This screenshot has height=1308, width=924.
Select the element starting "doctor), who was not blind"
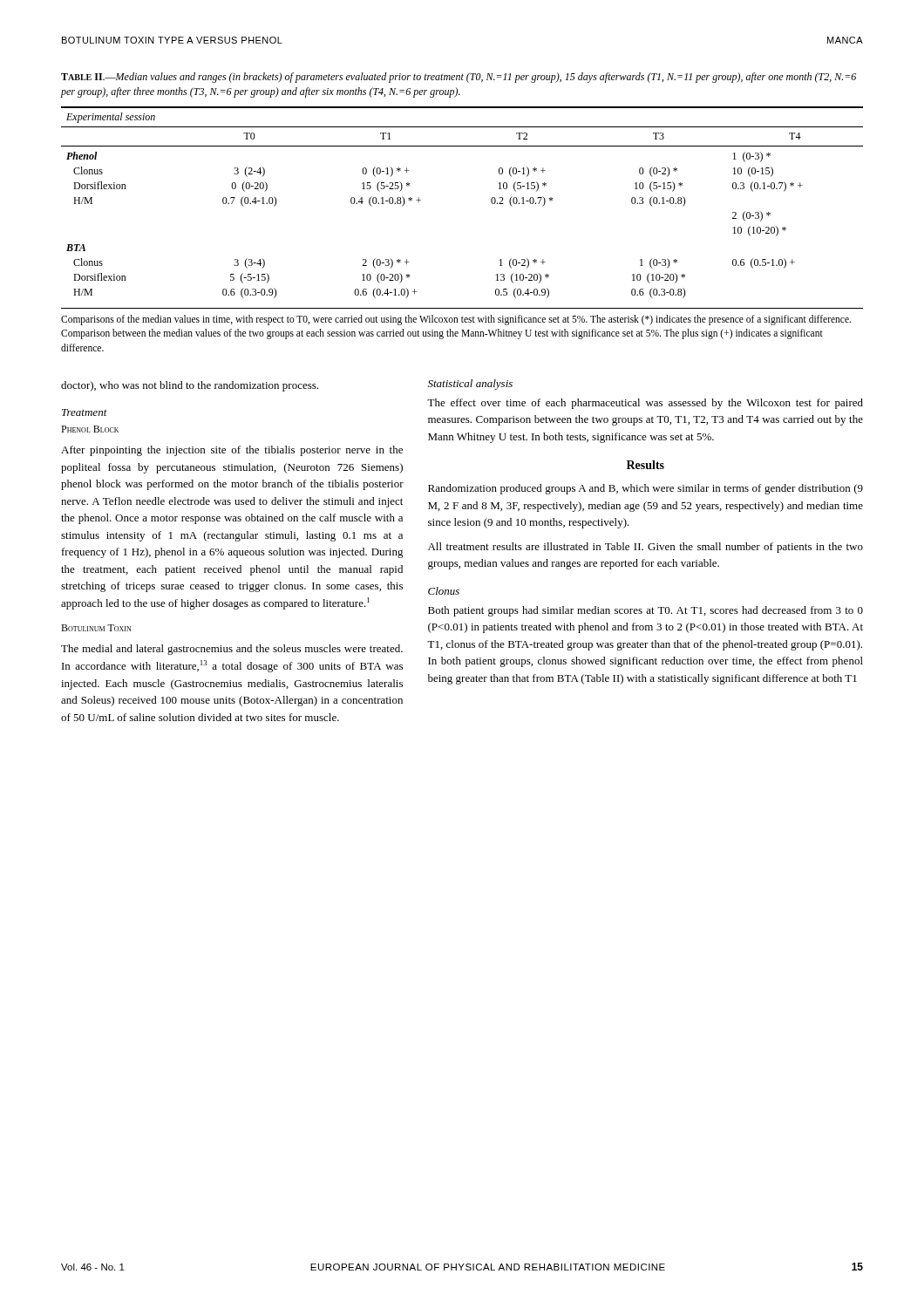pyautogui.click(x=190, y=385)
